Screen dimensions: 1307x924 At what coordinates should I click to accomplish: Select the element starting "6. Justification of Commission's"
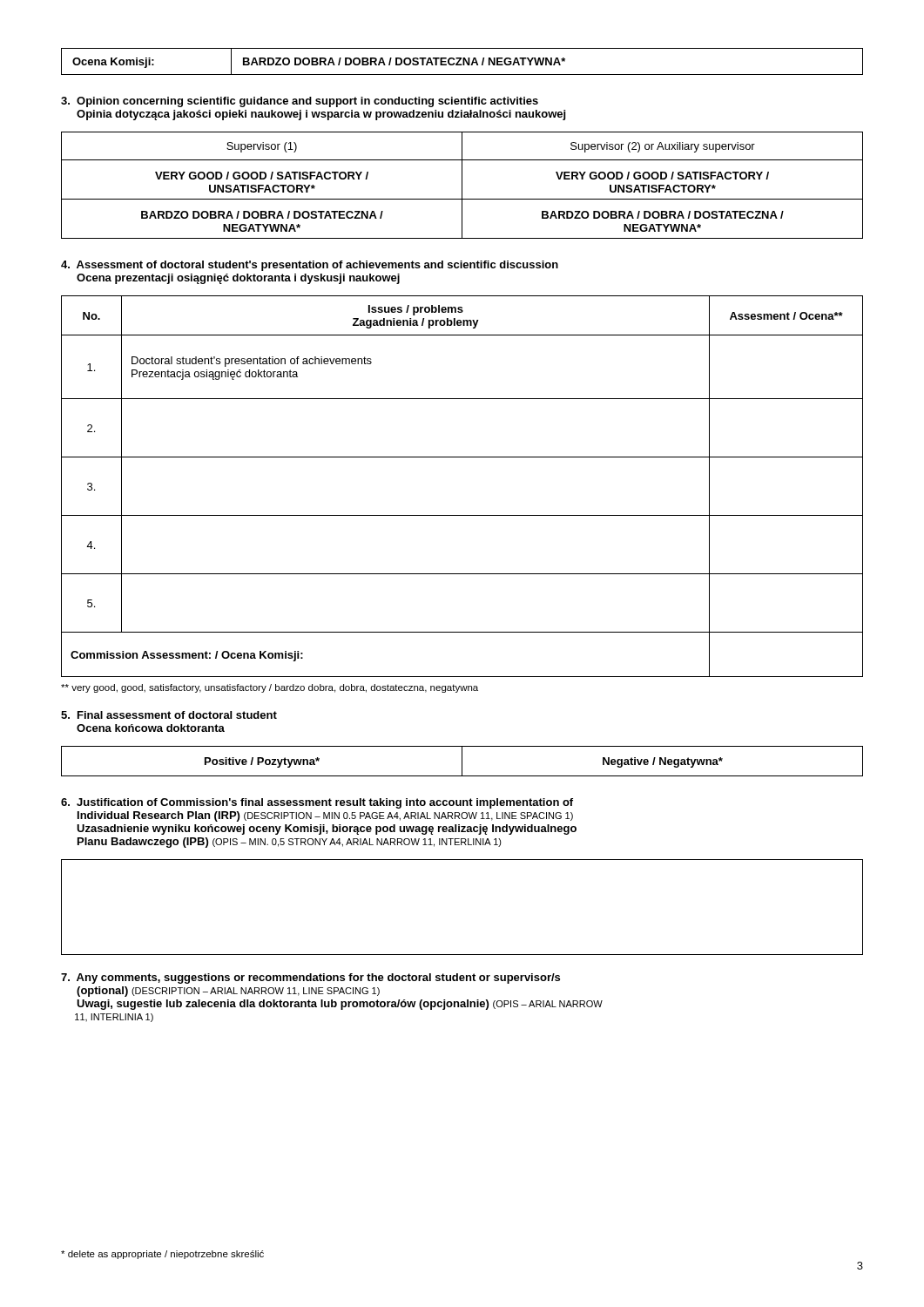[x=462, y=822]
